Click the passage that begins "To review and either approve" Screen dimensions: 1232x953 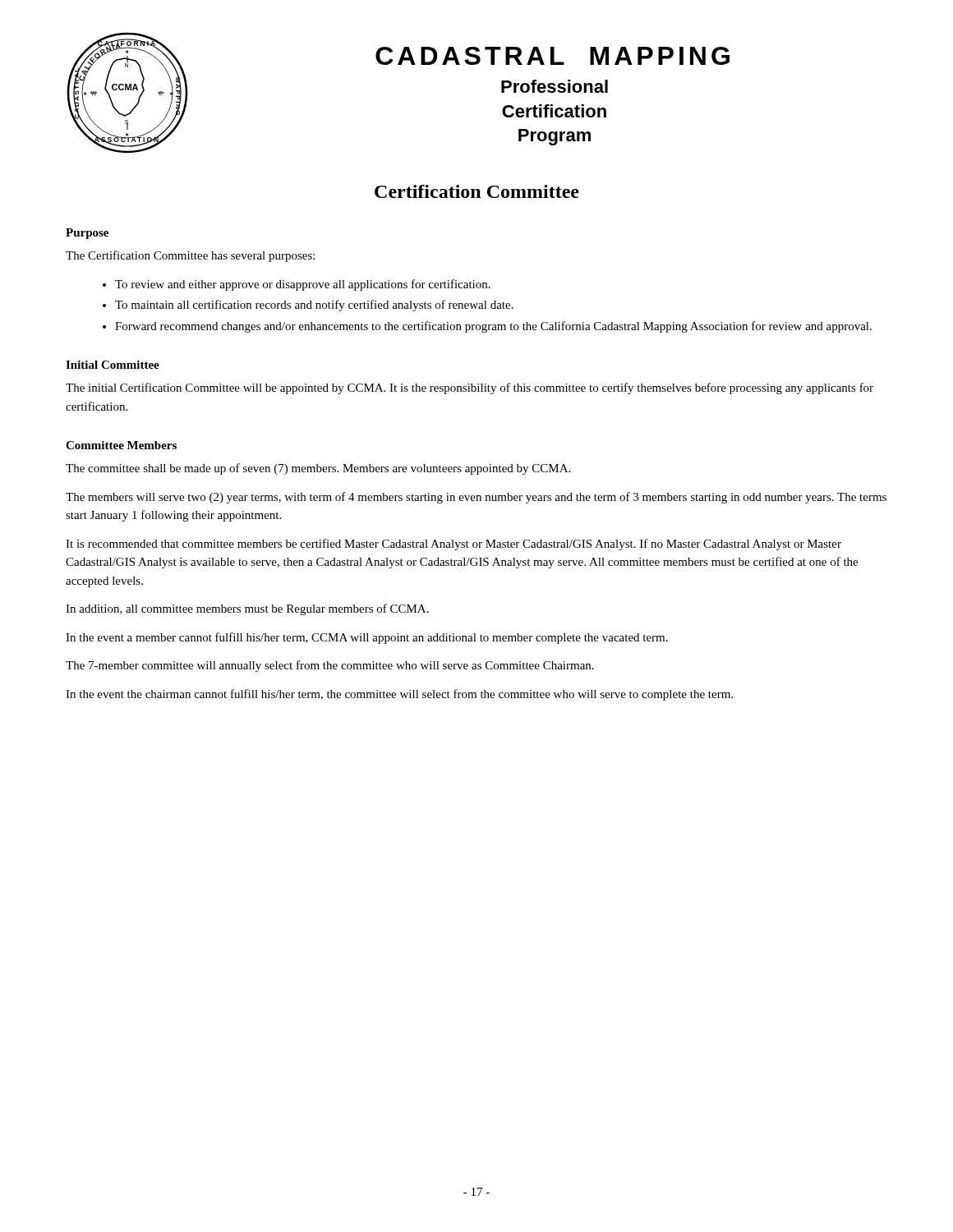303,284
